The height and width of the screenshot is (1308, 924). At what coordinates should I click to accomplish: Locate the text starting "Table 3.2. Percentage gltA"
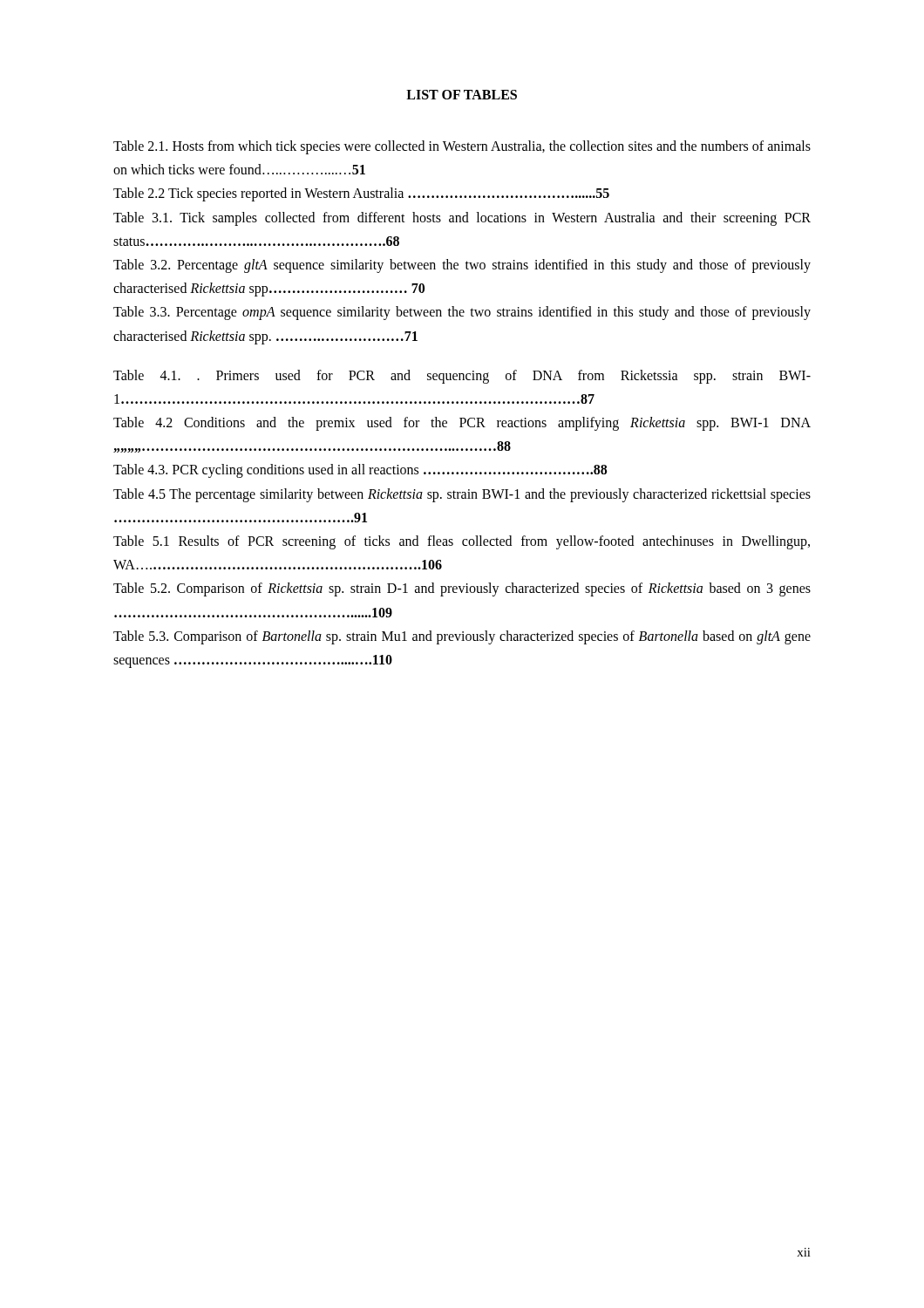tap(462, 276)
